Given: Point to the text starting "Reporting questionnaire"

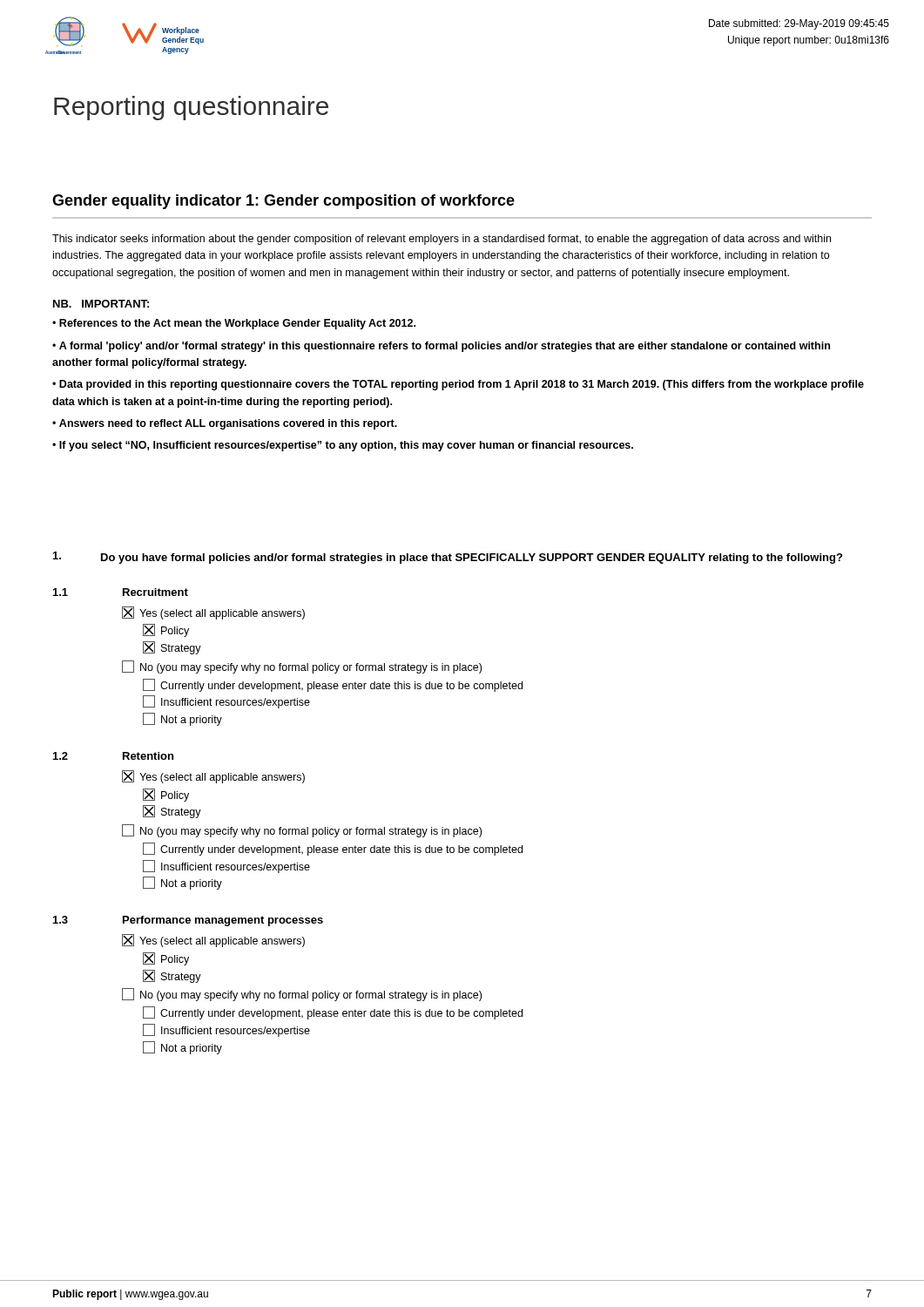Looking at the screenshot, I should click(191, 108).
